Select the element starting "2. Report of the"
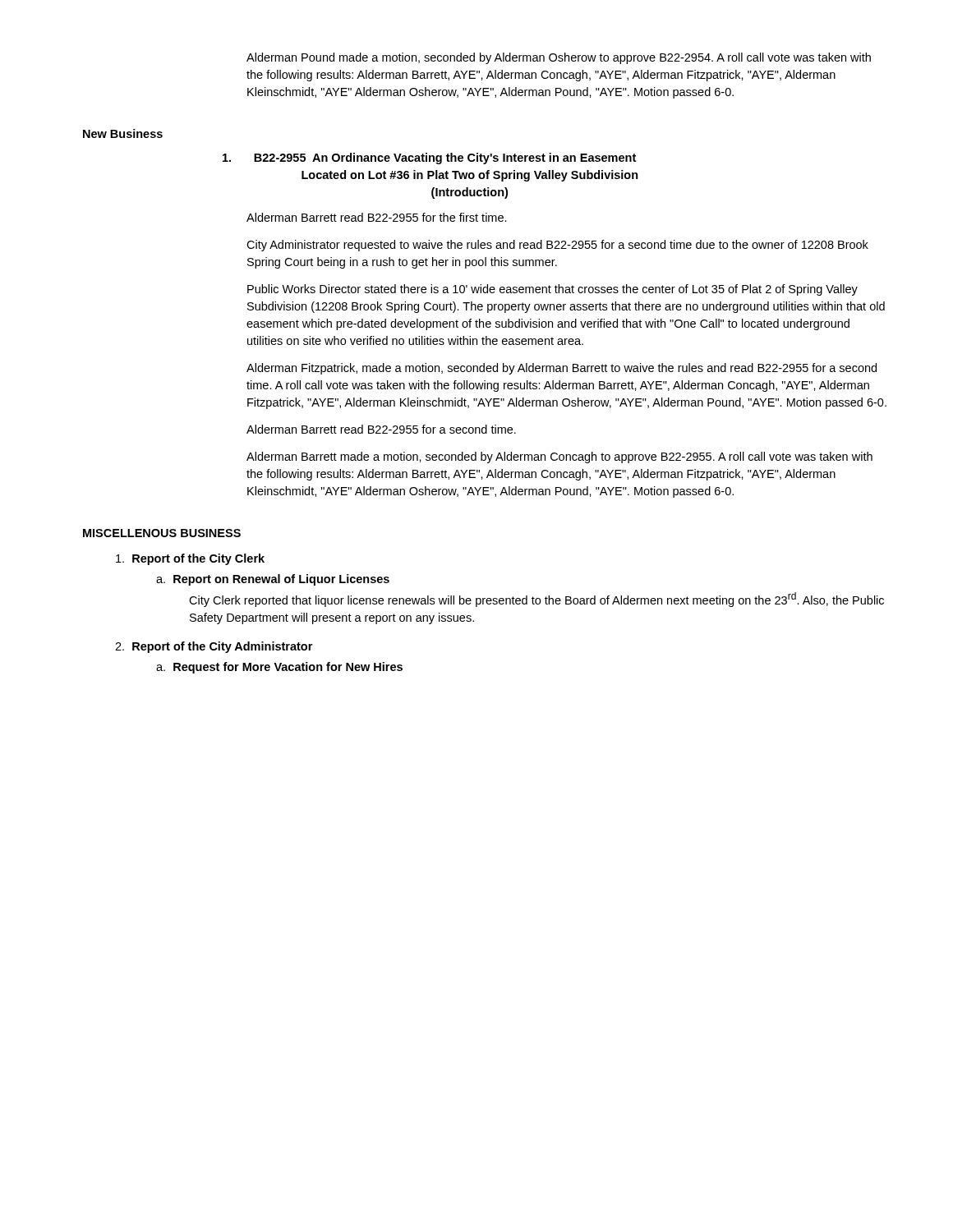 coord(214,647)
